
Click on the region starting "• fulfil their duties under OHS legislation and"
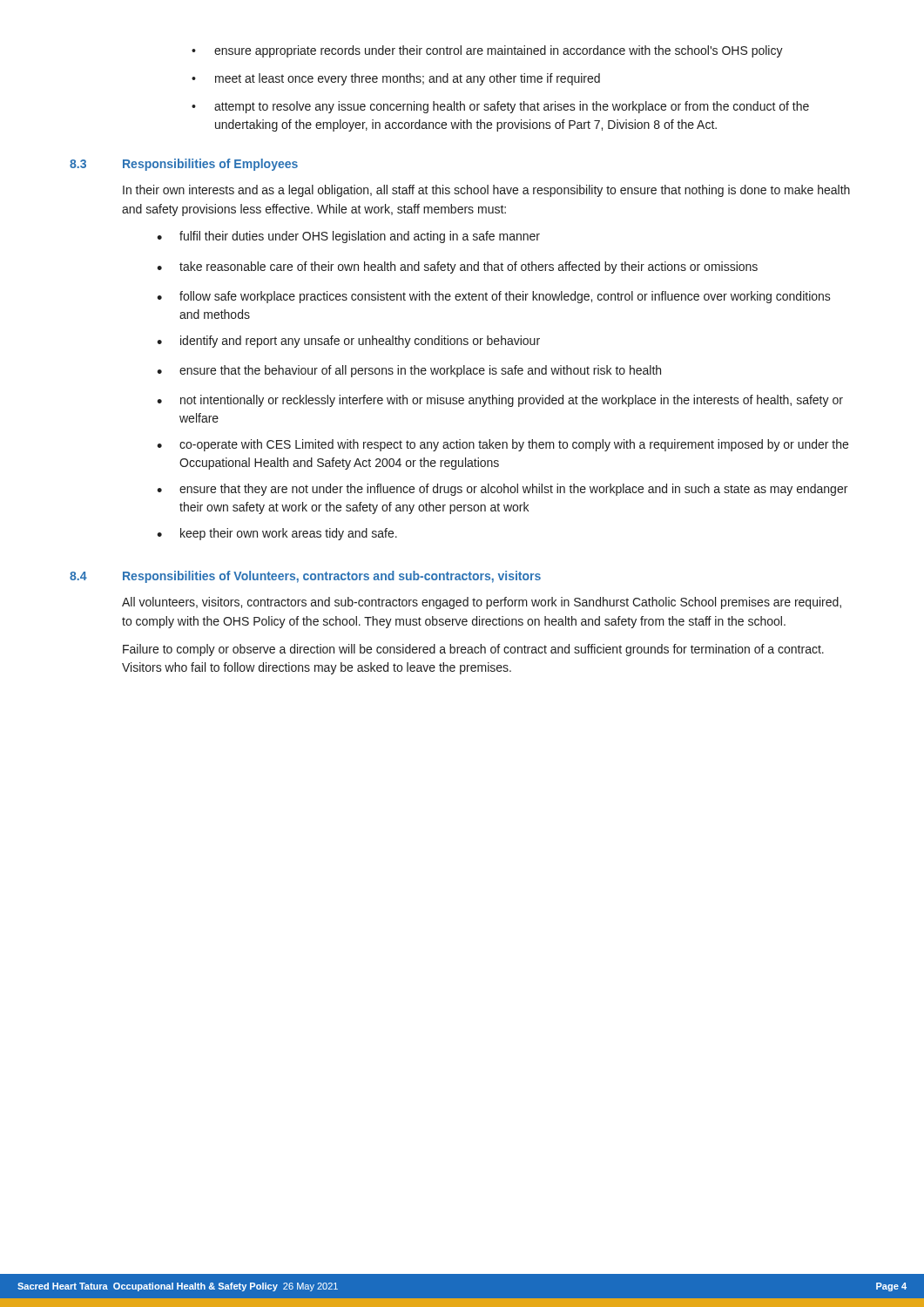pyautogui.click(x=506, y=239)
